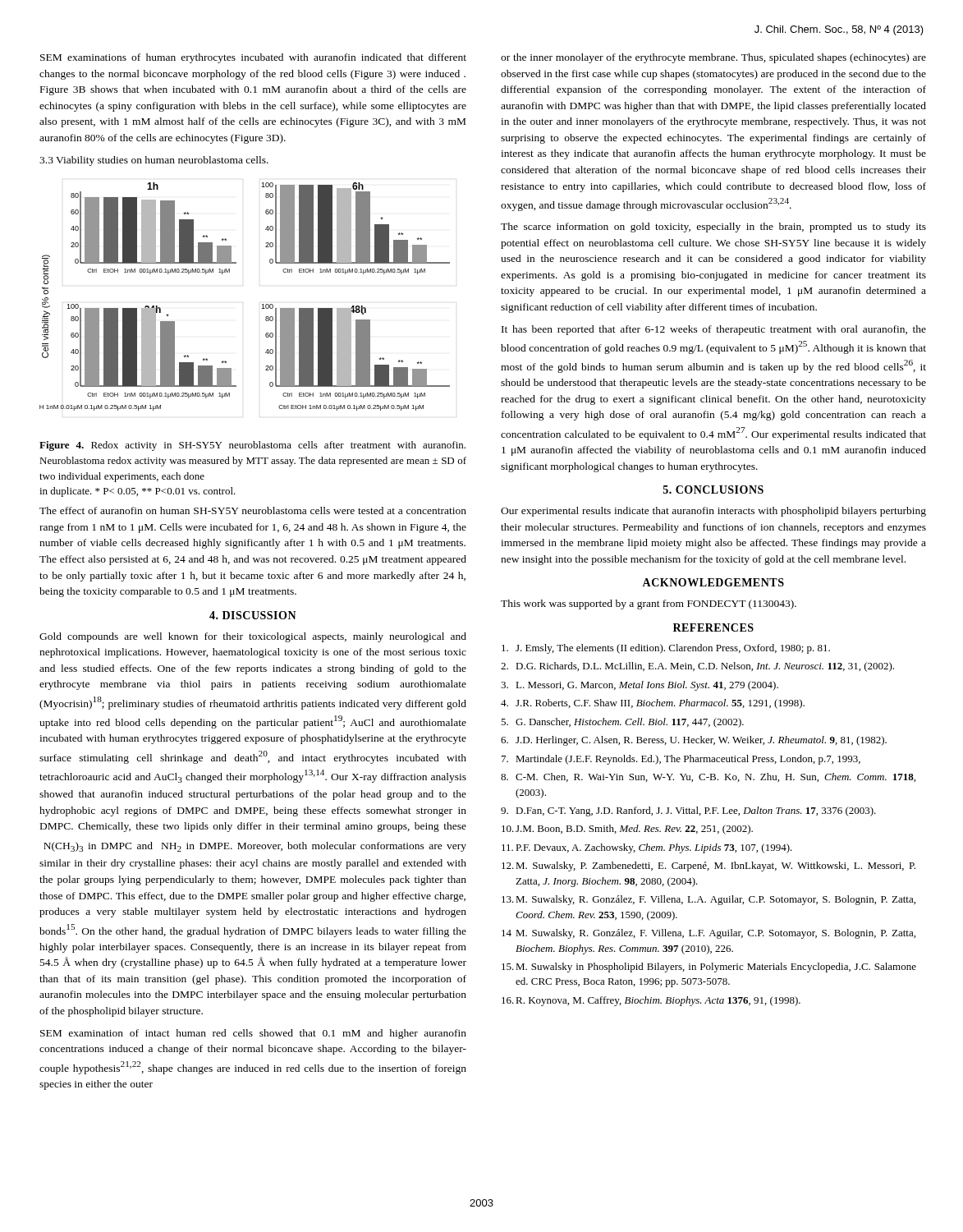Locate the block of text that opens with "This work was"
963x1232 pixels.
click(x=713, y=604)
